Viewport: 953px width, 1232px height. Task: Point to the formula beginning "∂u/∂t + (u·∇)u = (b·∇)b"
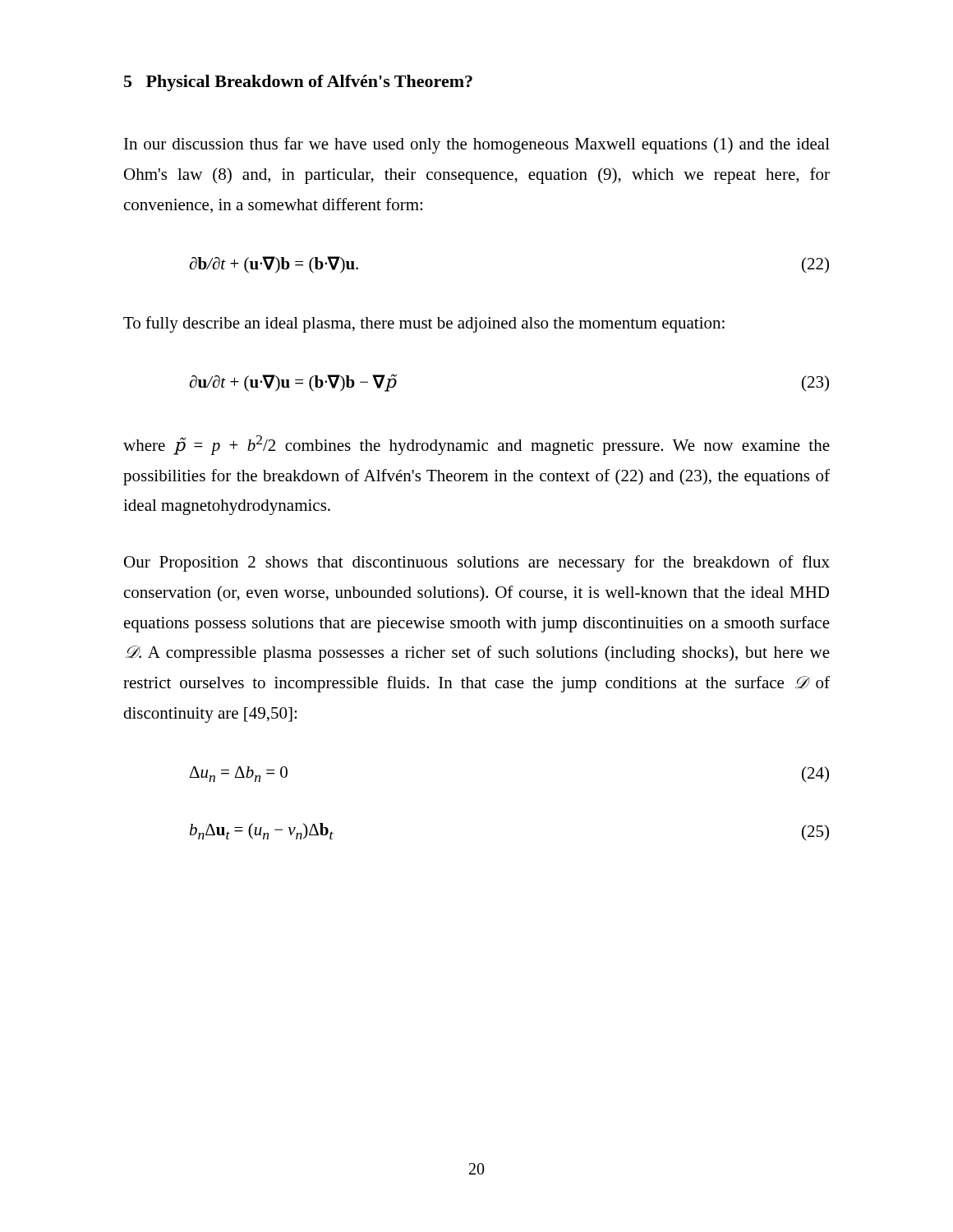coord(286,382)
